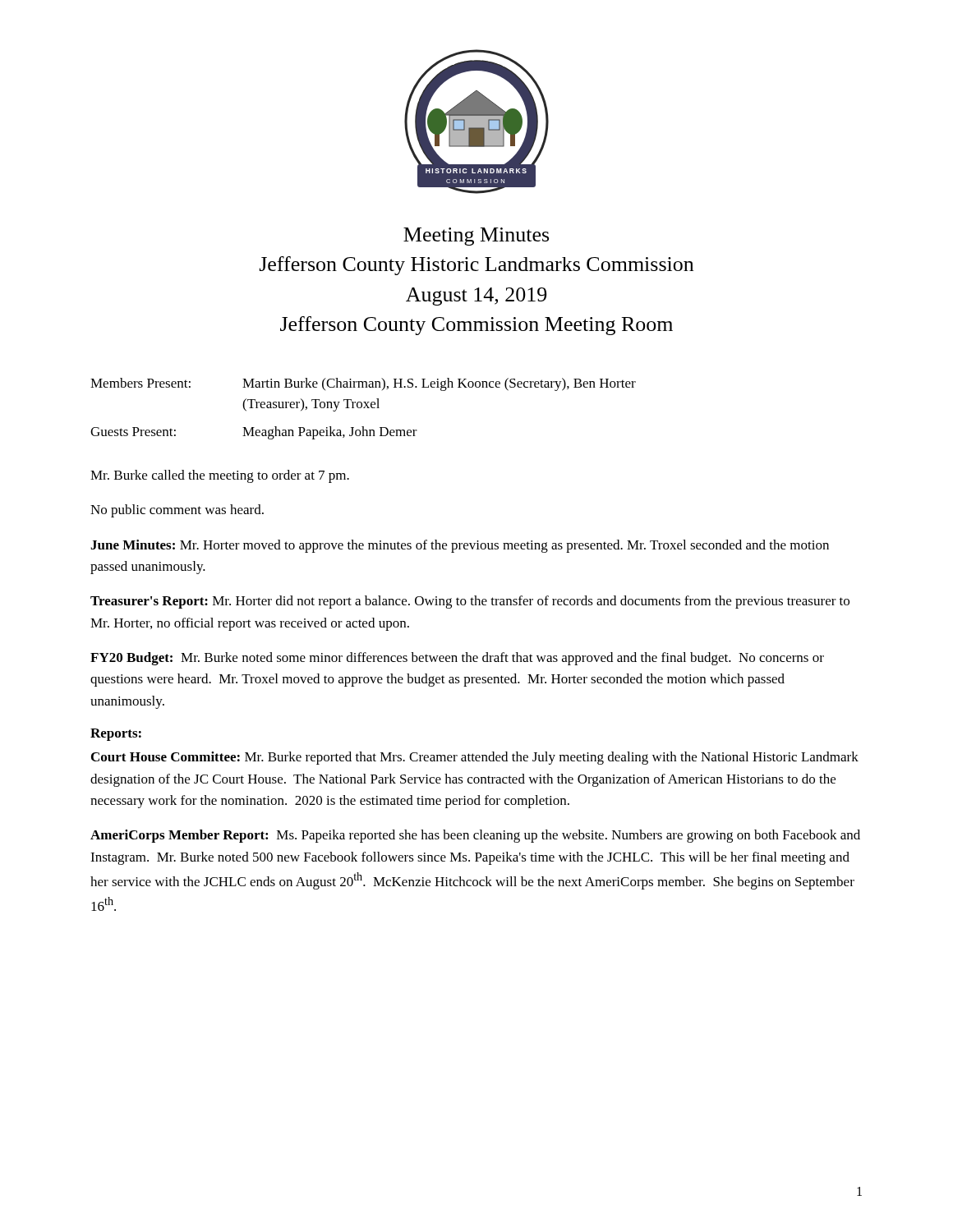
Task: Locate the text block starting "FY20 Budget: Mr. Burke noted some minor differences"
Action: click(476, 680)
